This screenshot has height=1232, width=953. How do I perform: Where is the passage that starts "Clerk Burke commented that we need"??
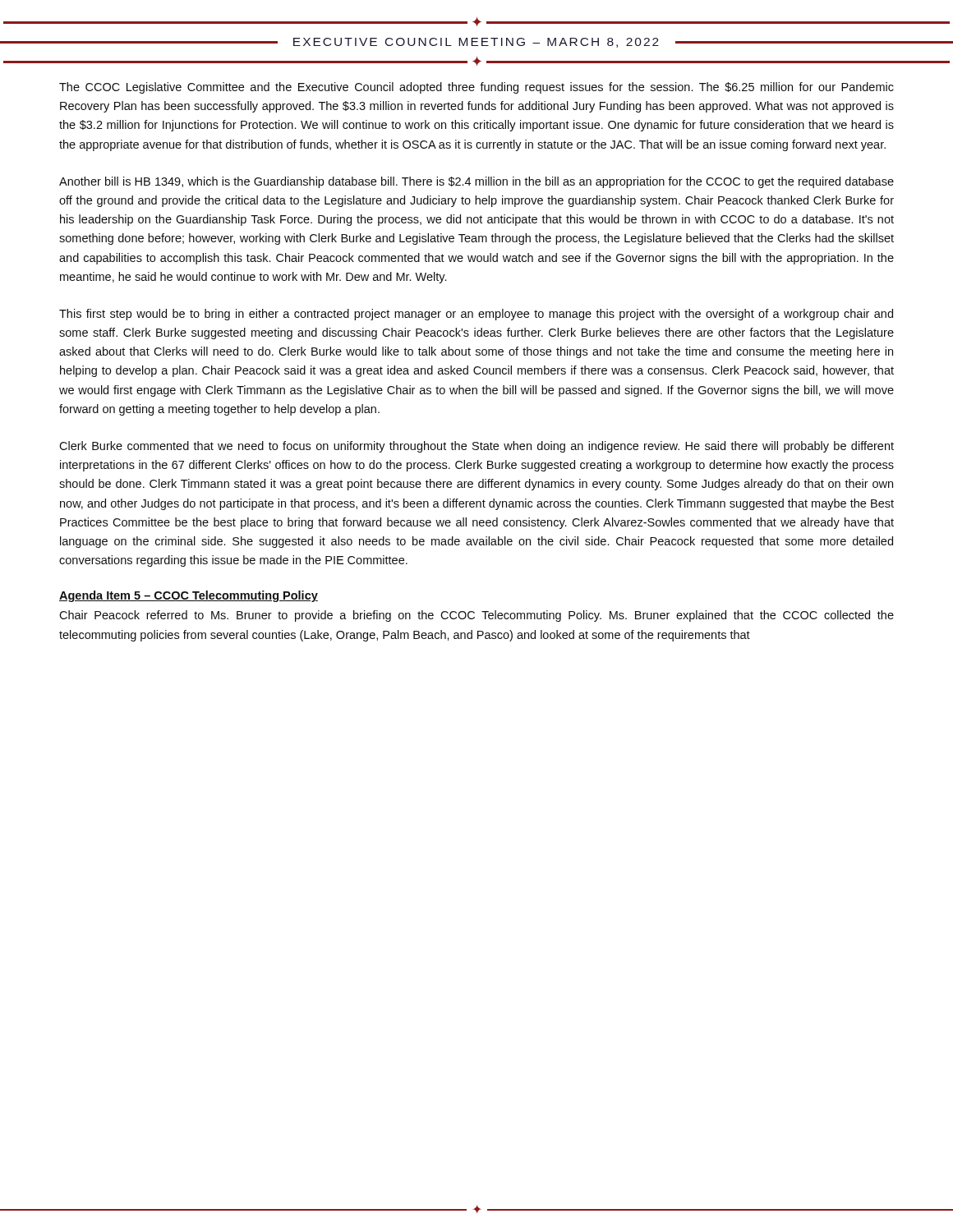[476, 503]
